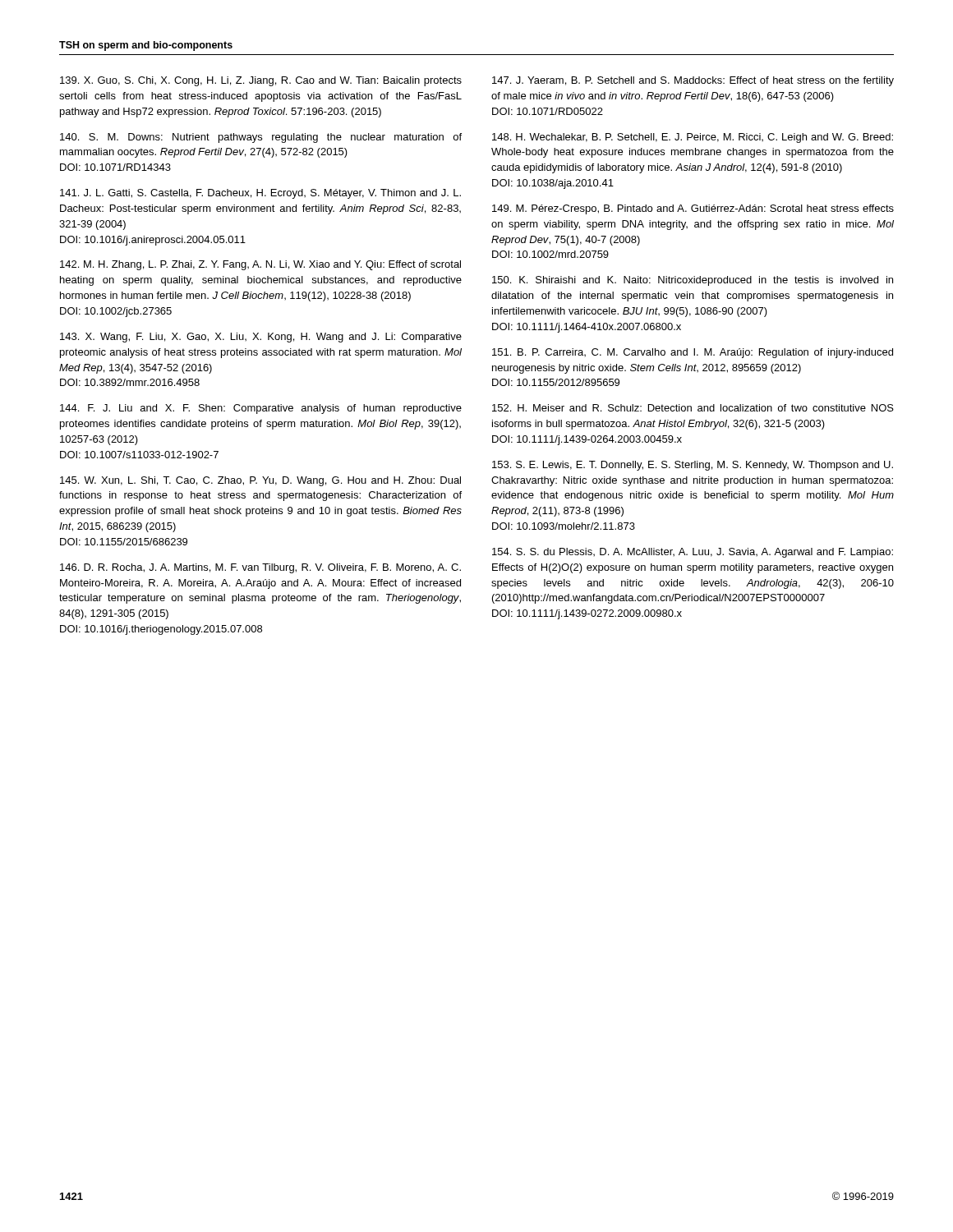
Task: Point to the block starting "144. F. J. Liu and"
Action: pos(260,432)
